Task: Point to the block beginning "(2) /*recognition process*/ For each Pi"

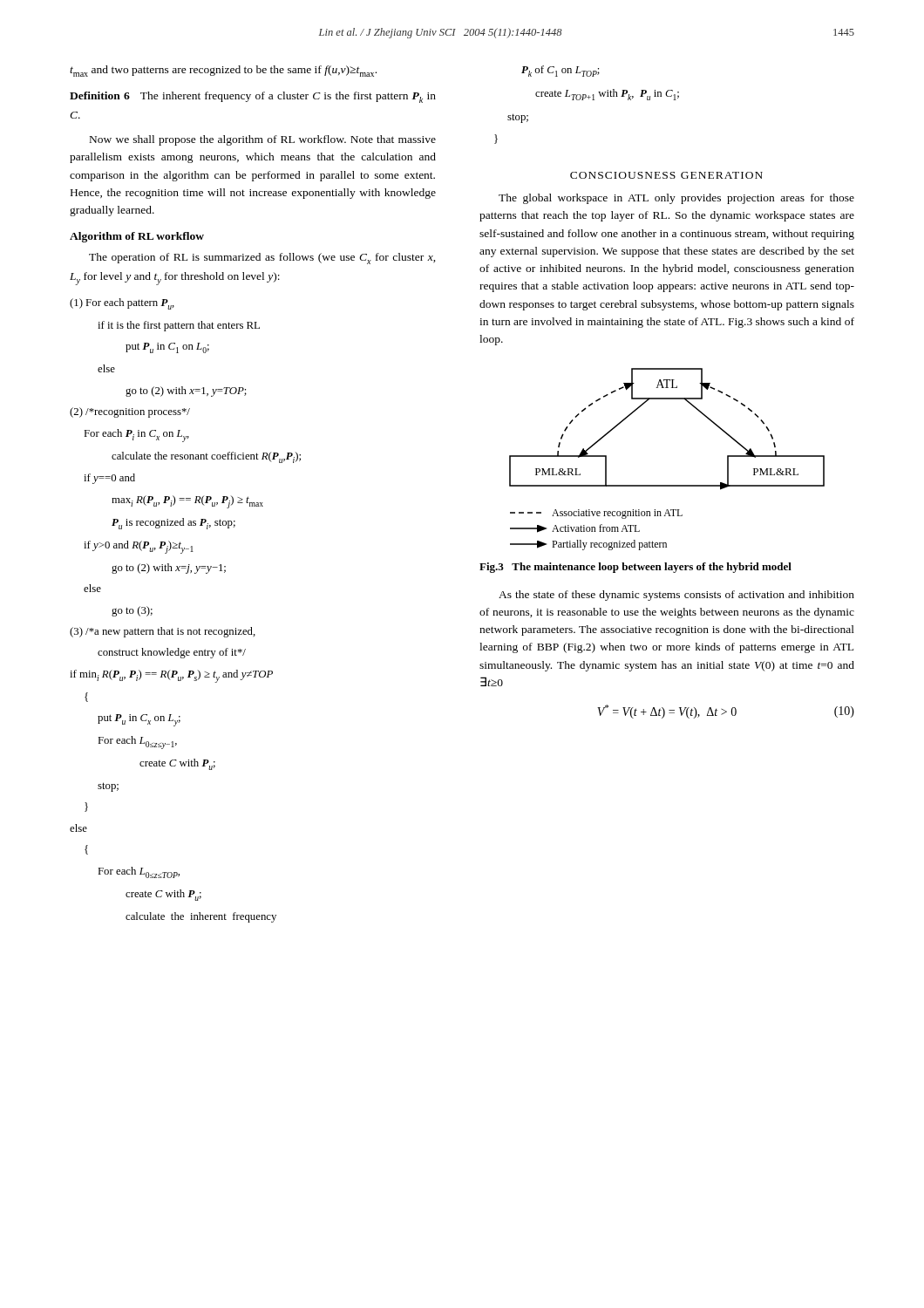Action: coord(253,511)
